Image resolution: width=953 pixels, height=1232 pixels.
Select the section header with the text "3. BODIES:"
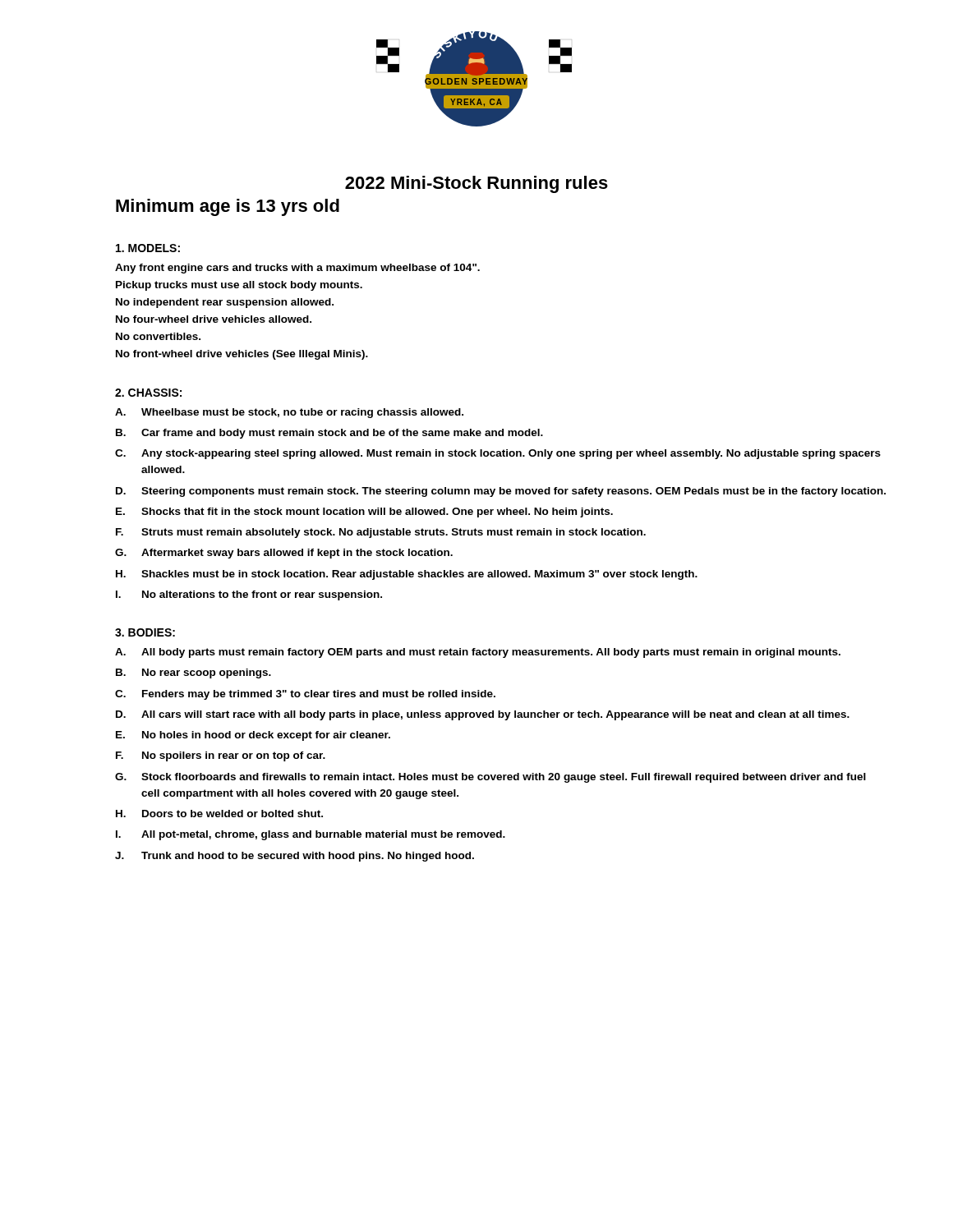tap(145, 632)
